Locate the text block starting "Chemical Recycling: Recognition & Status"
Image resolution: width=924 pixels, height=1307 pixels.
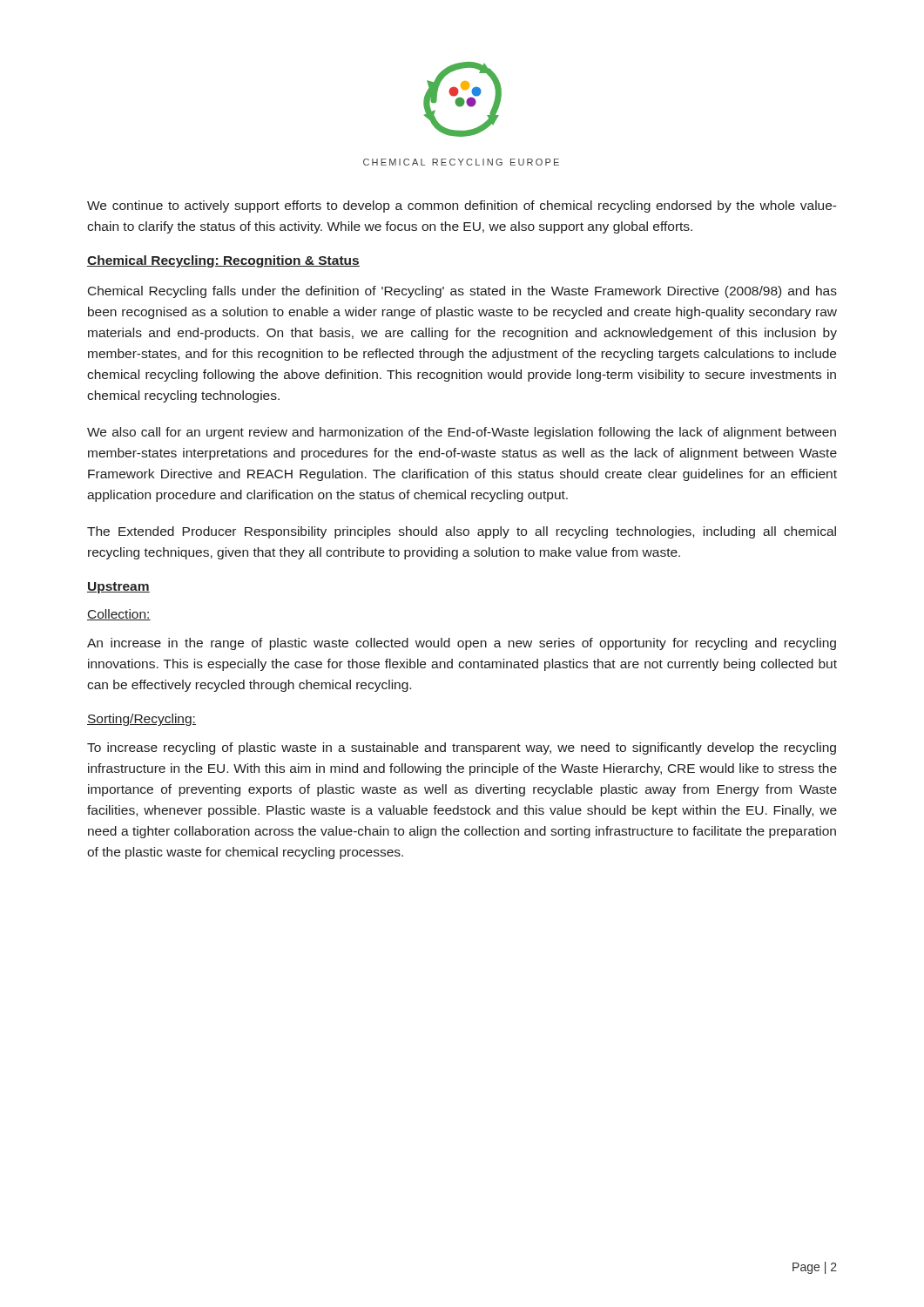pos(223,260)
